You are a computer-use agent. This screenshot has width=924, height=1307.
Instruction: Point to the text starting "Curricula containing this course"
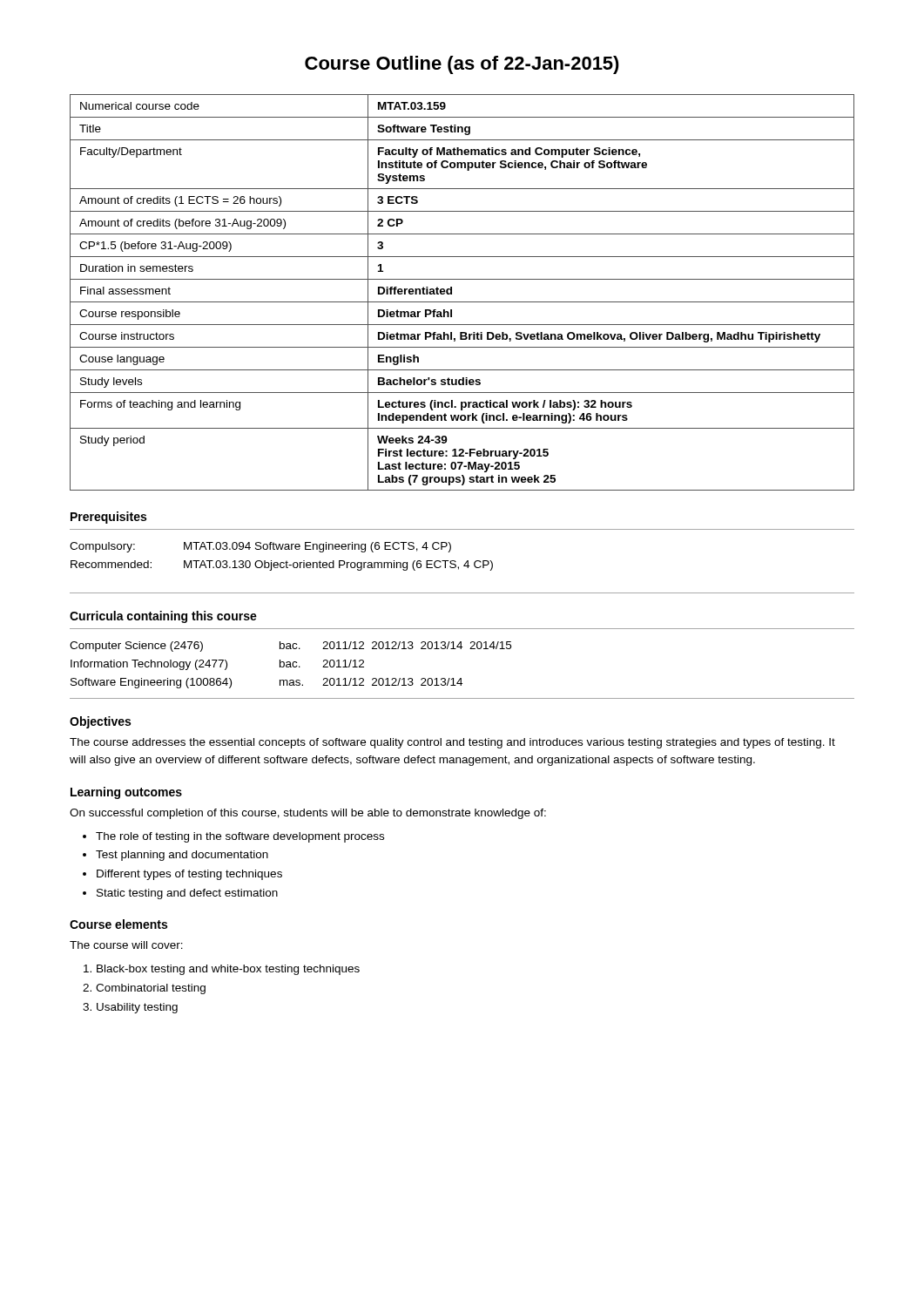163,616
